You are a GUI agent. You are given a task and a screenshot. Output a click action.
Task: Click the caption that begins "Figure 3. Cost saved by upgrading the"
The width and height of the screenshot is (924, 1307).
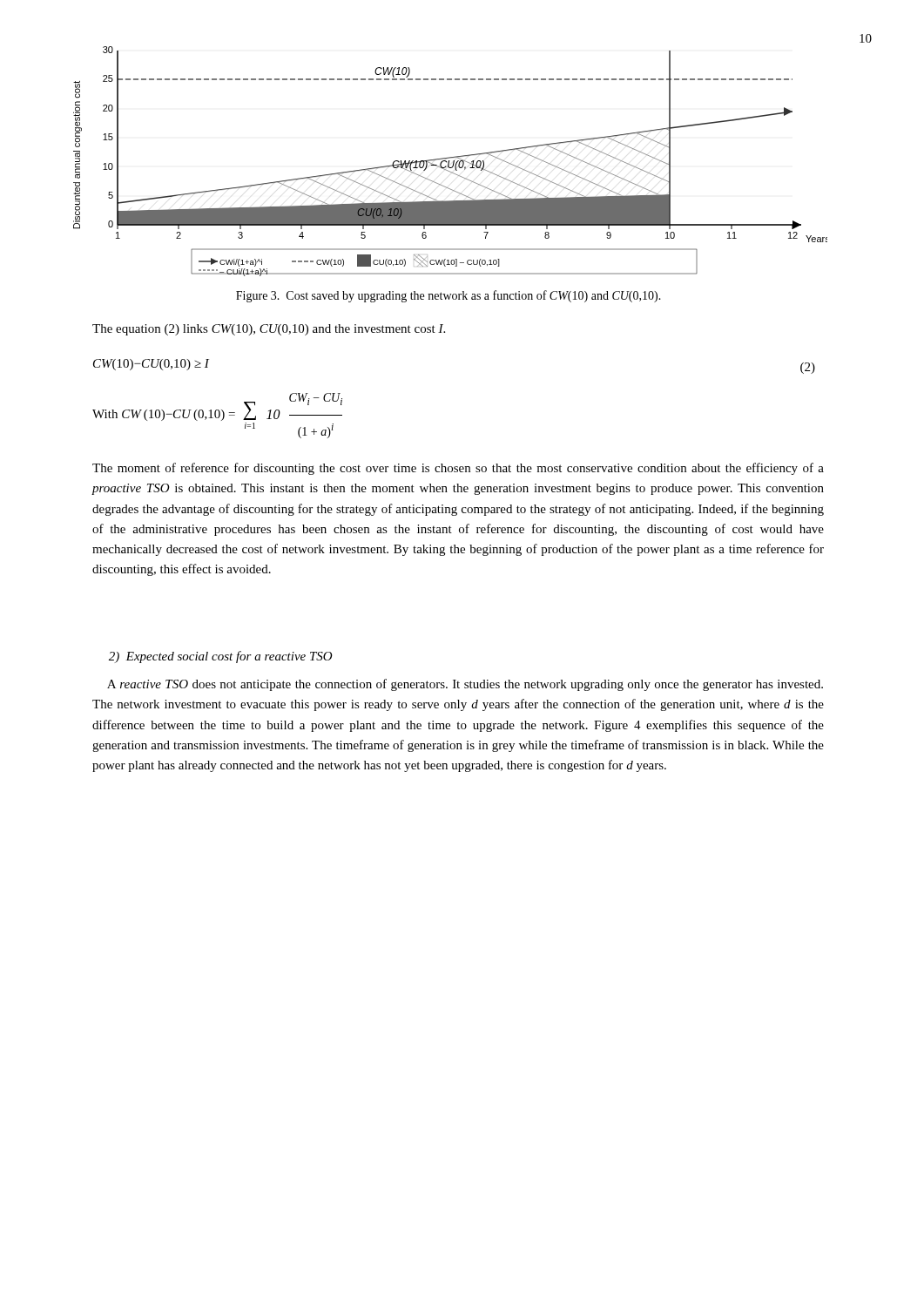[x=448, y=296]
